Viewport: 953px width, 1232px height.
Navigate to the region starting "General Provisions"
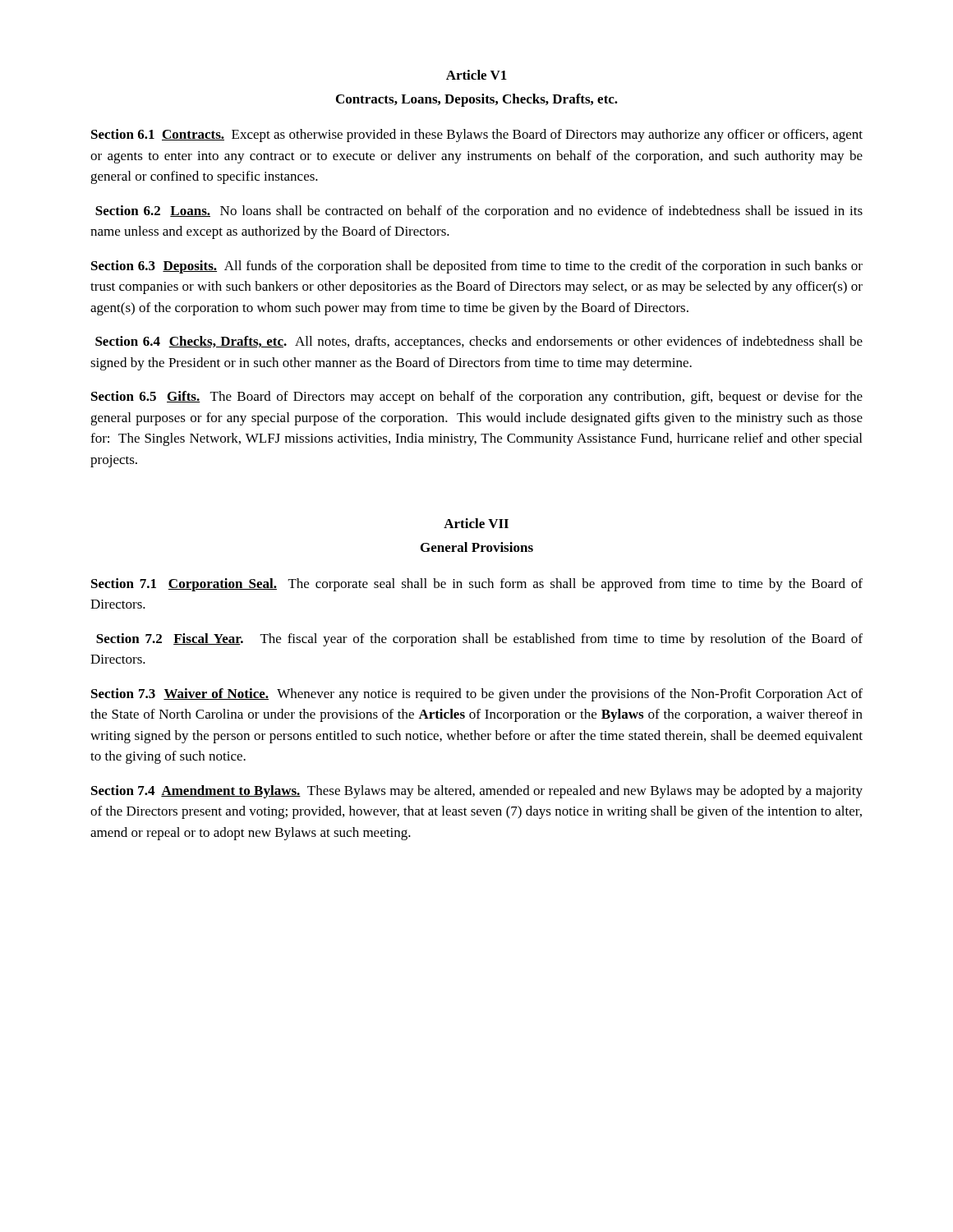[x=476, y=547]
